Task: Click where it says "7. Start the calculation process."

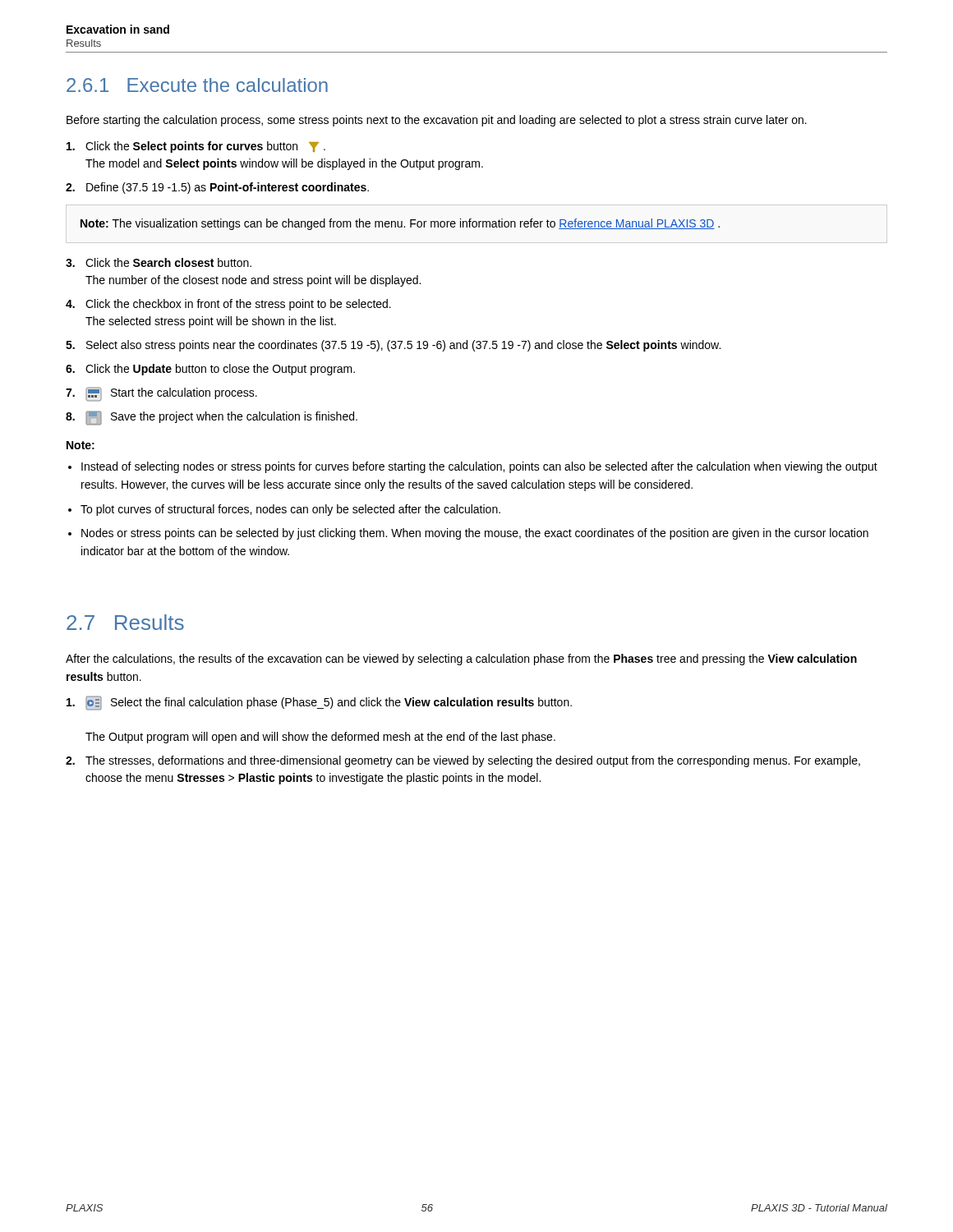Action: pyautogui.click(x=161, y=394)
